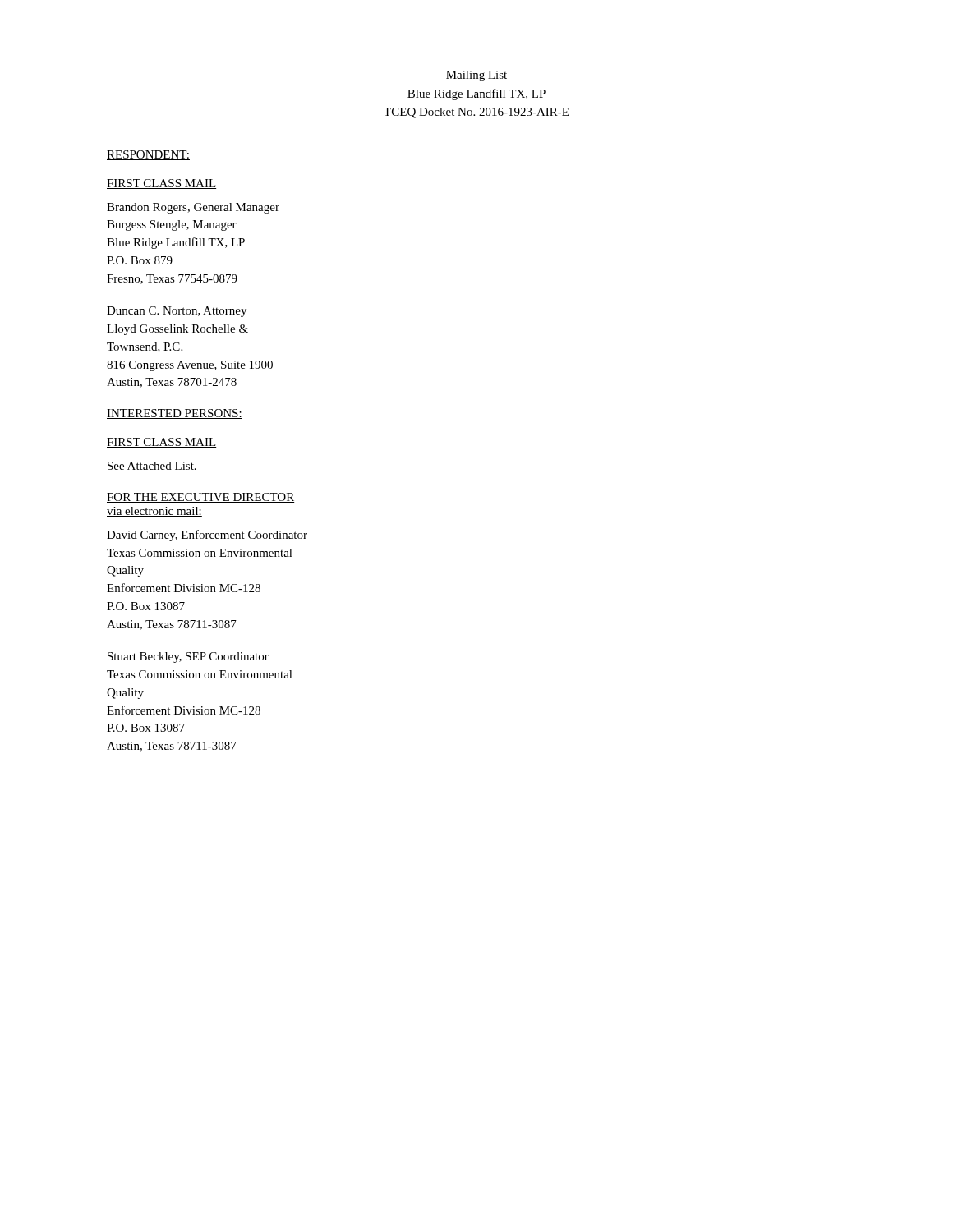
Task: Click on the text starting "INTERESTED PERSONS:"
Action: tap(174, 413)
